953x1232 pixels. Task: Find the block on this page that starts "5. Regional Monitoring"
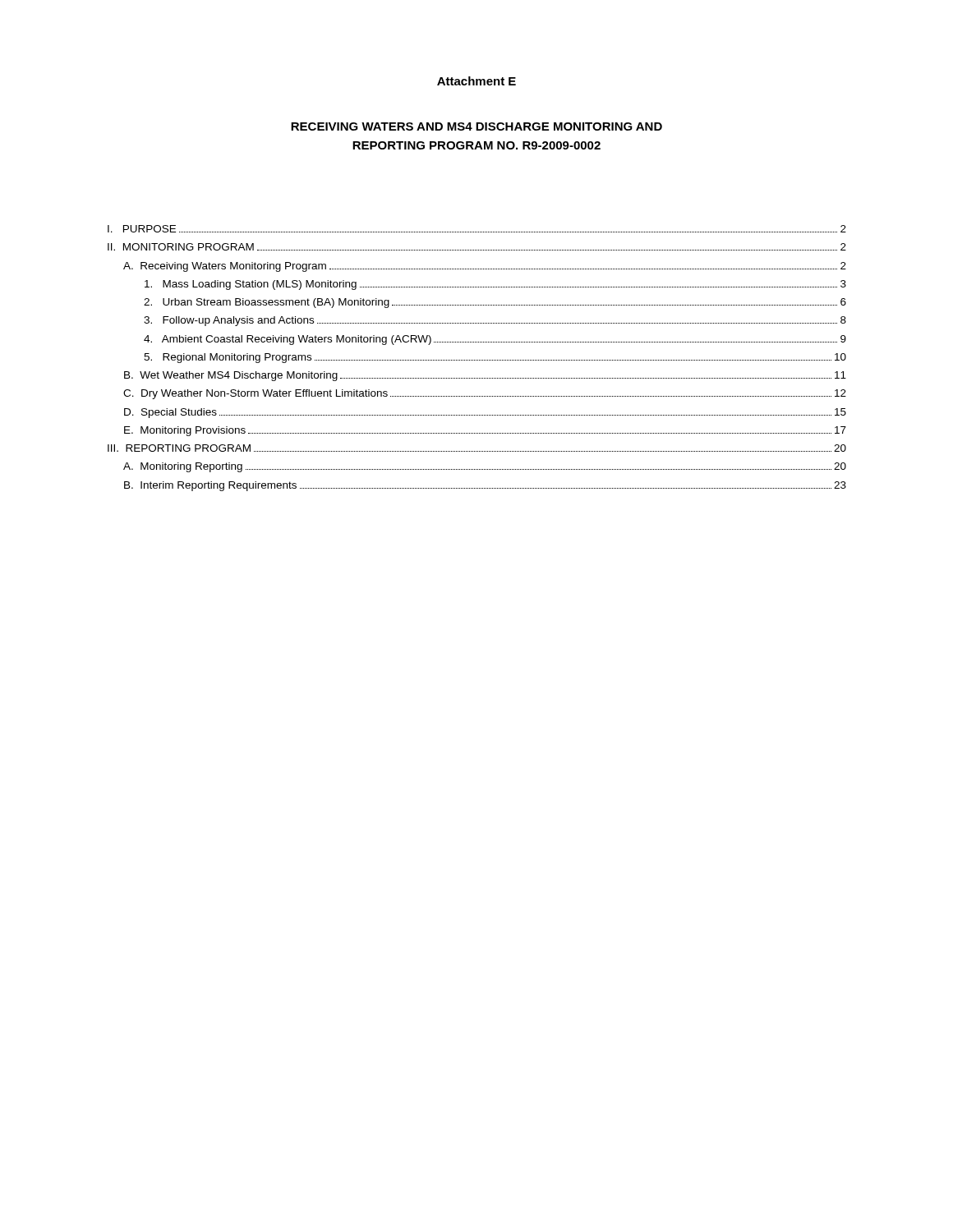(495, 357)
